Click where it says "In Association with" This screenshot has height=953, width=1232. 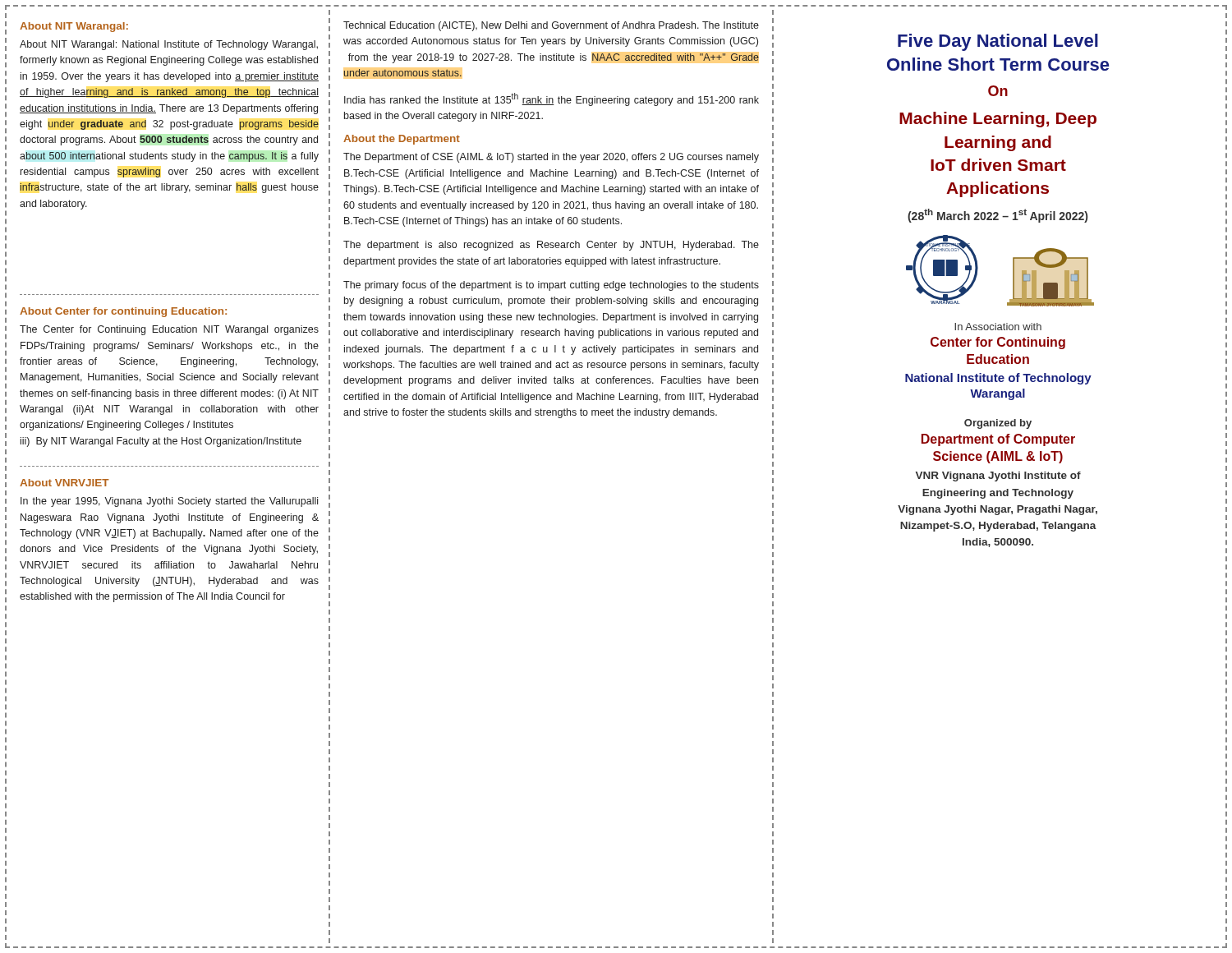998,327
